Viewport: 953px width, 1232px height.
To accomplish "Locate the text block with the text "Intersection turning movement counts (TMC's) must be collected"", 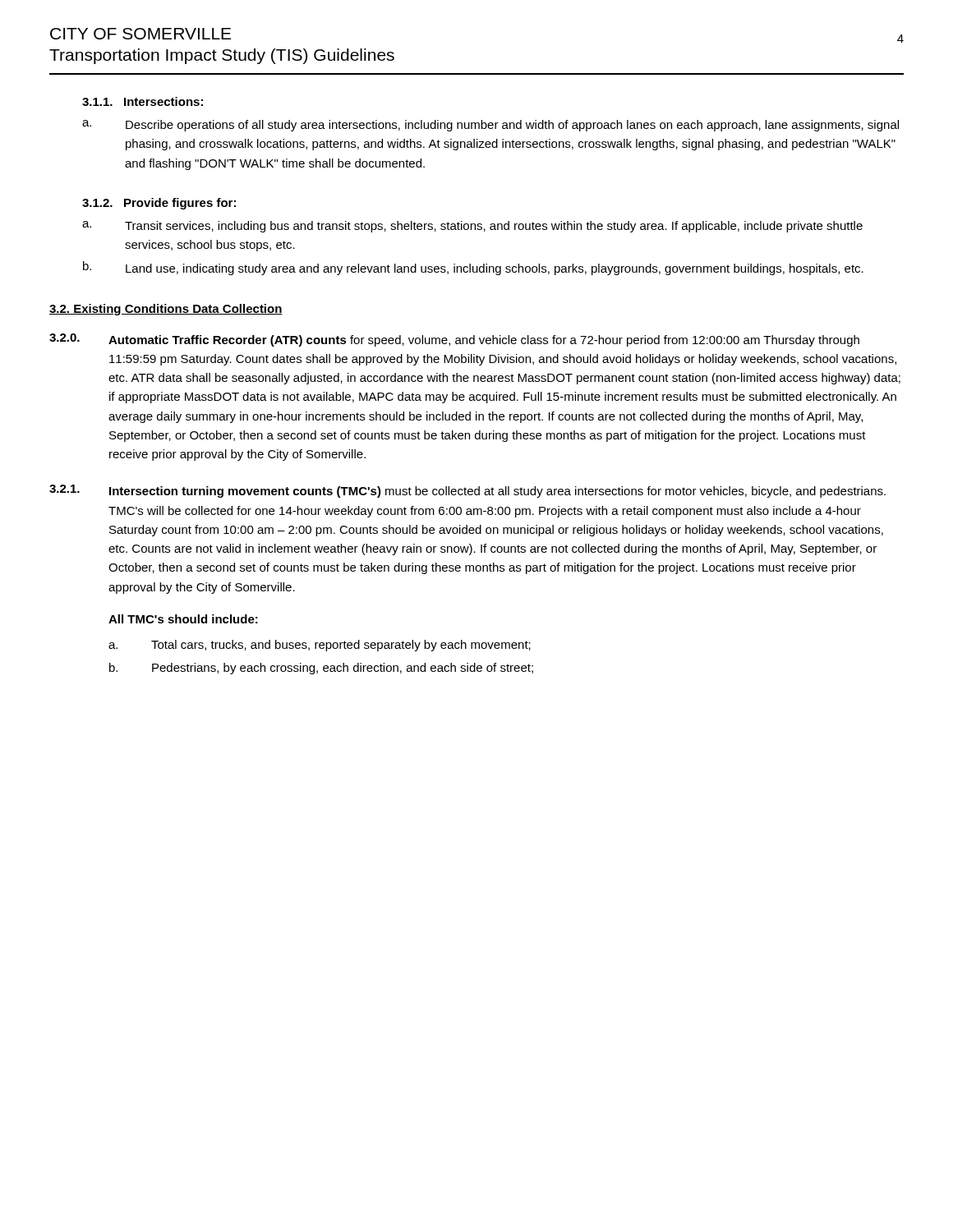I will pos(498,539).
